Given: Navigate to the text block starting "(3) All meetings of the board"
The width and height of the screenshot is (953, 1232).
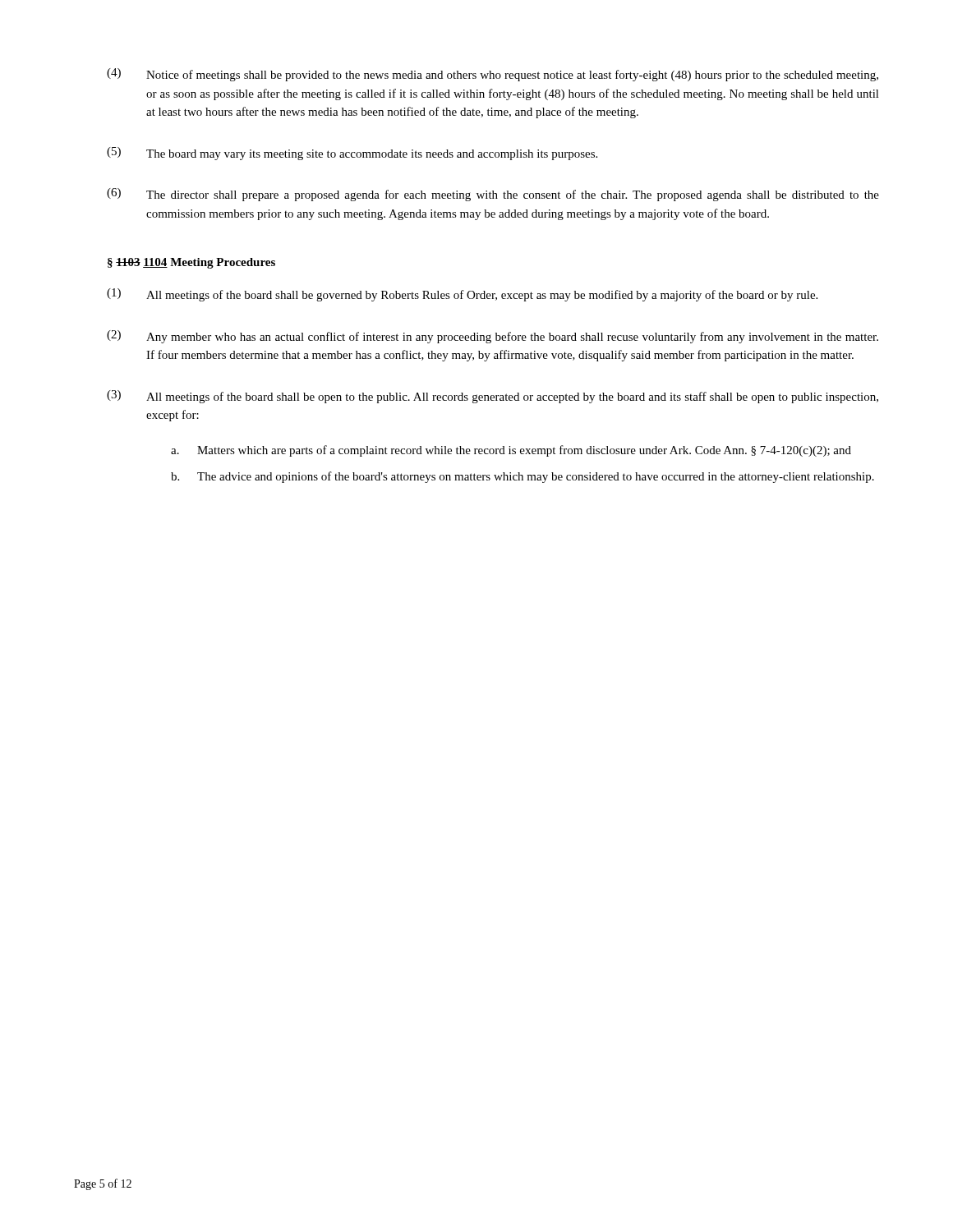Looking at the screenshot, I should pyautogui.click(x=493, y=441).
